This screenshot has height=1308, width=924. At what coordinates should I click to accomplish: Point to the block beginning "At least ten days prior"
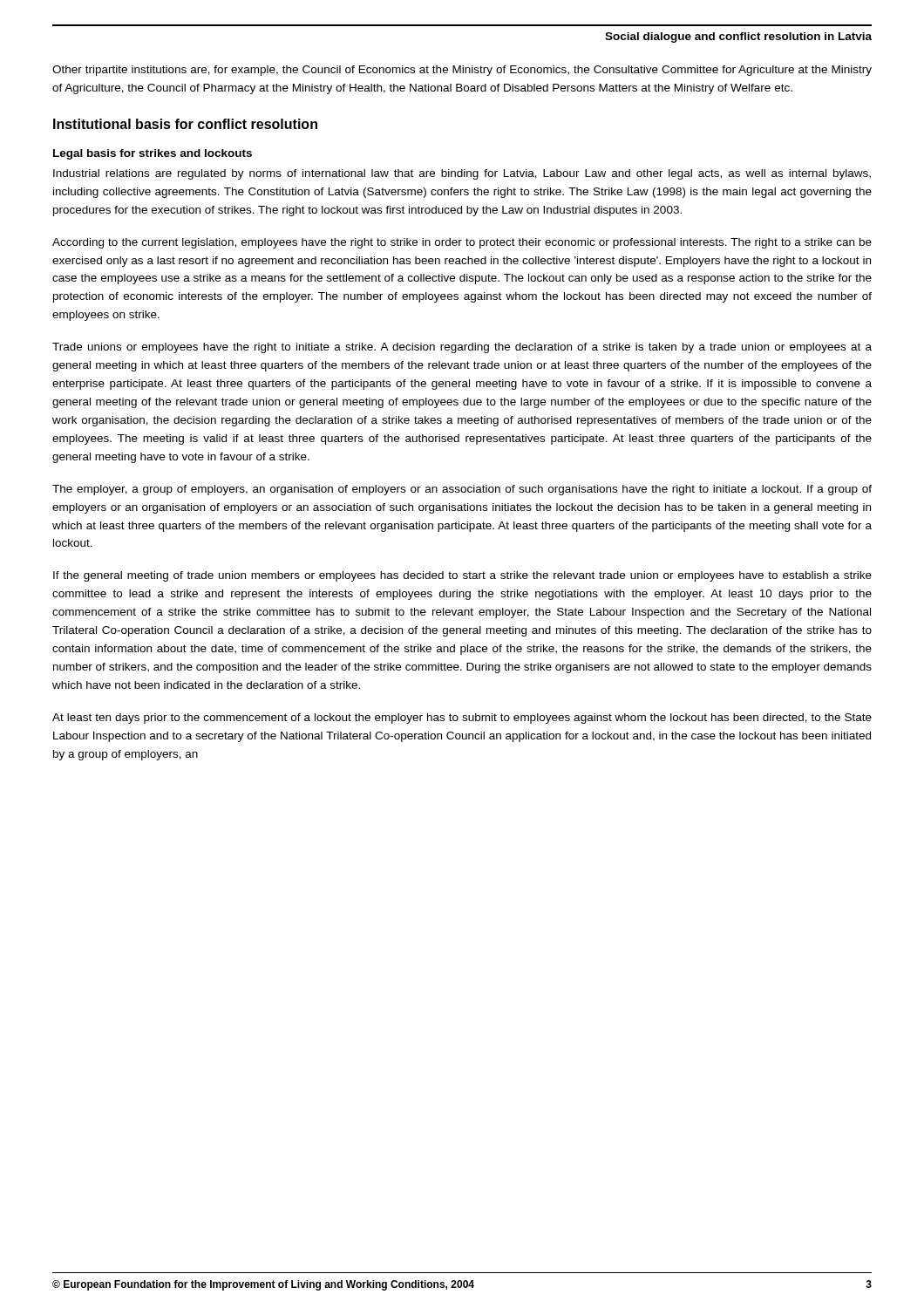coord(462,735)
